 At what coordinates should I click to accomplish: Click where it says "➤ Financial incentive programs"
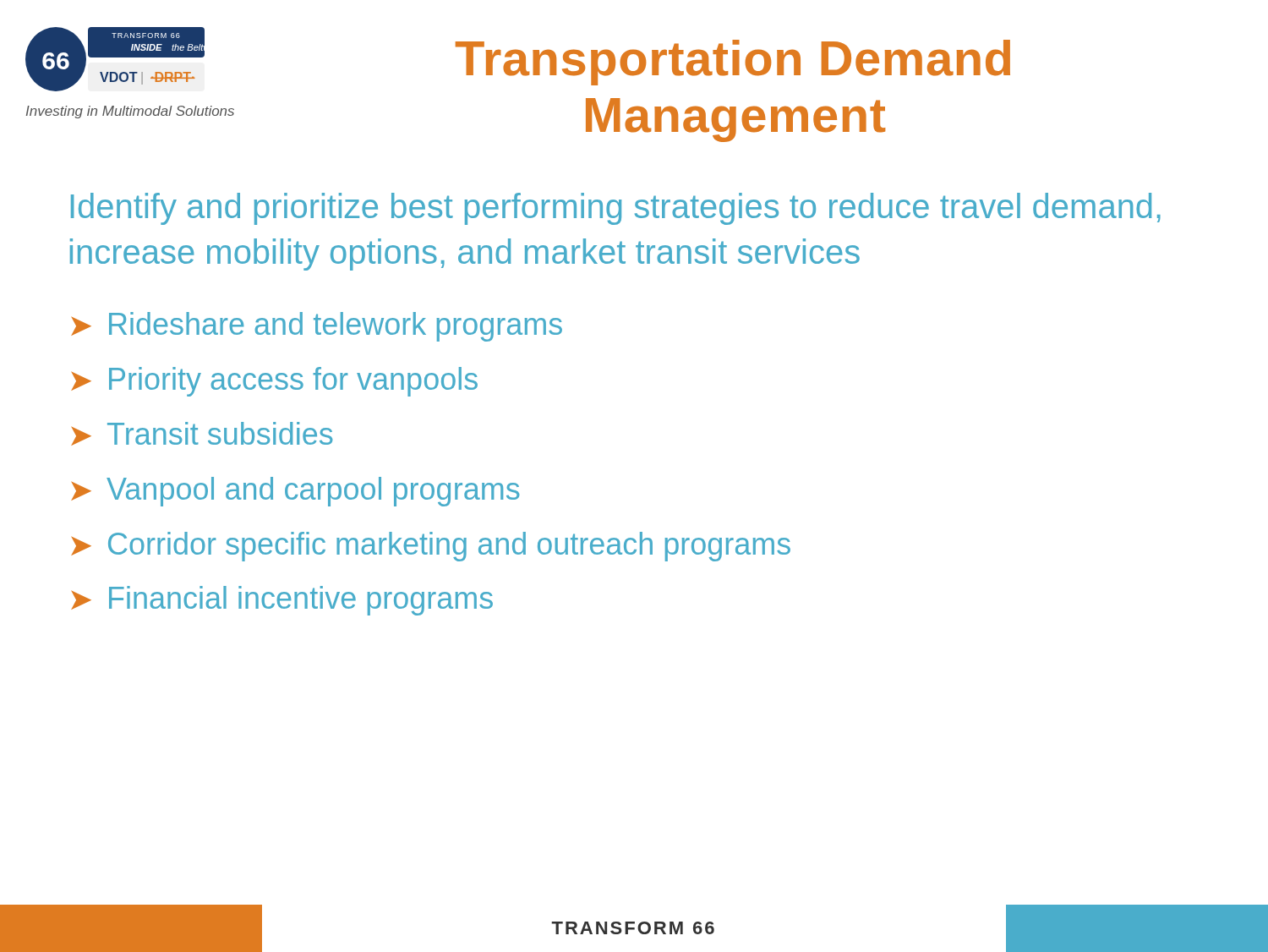tap(281, 600)
